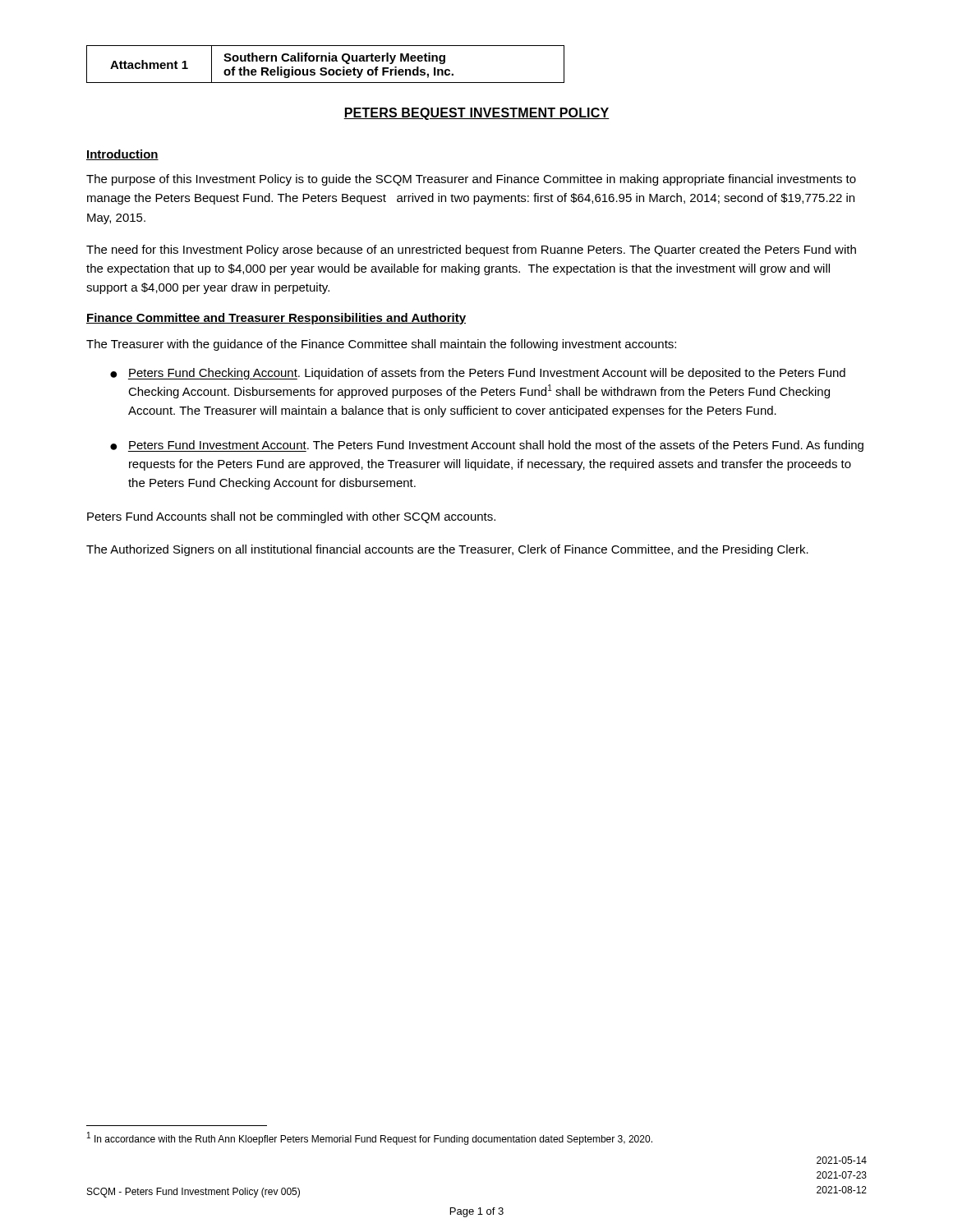Locate the text block that says "Peters Fund Accounts shall not"
This screenshot has width=953, height=1232.
[x=291, y=516]
